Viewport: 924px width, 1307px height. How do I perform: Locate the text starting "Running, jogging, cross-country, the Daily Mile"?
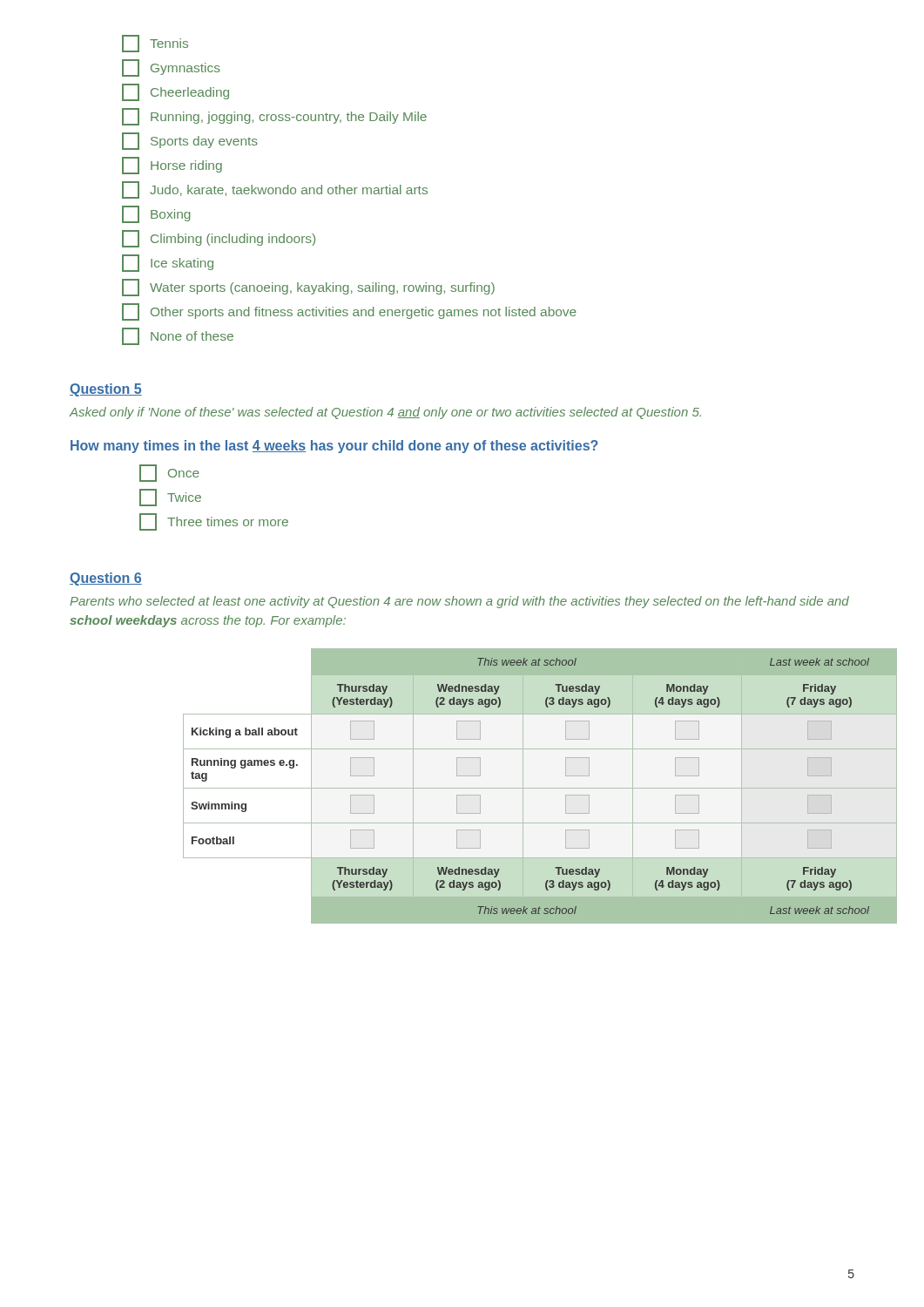pyautogui.click(x=275, y=117)
